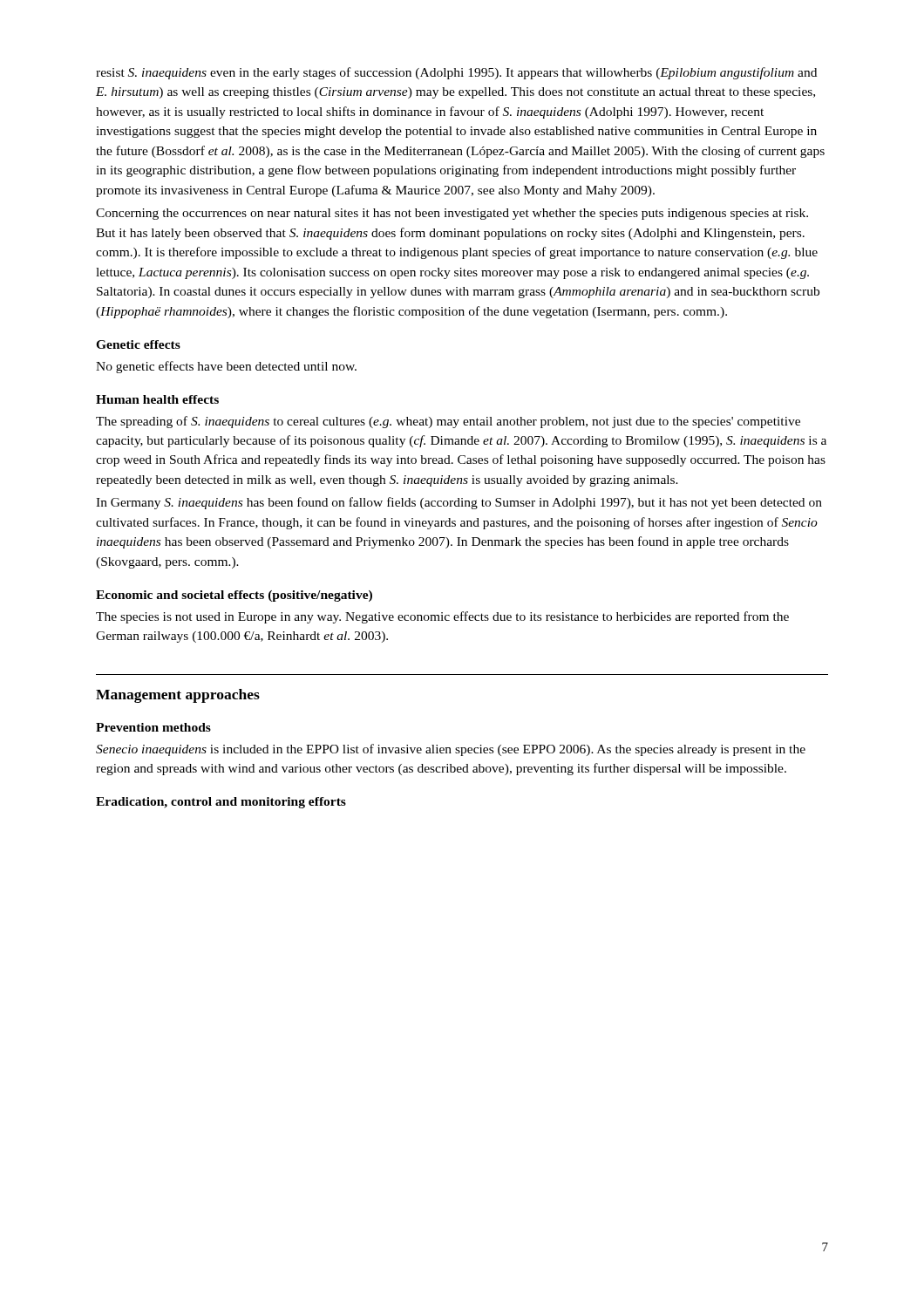The height and width of the screenshot is (1308, 924).
Task: Click on the text block containing "In Germany S. inaequidens has been found on"
Action: click(x=462, y=532)
